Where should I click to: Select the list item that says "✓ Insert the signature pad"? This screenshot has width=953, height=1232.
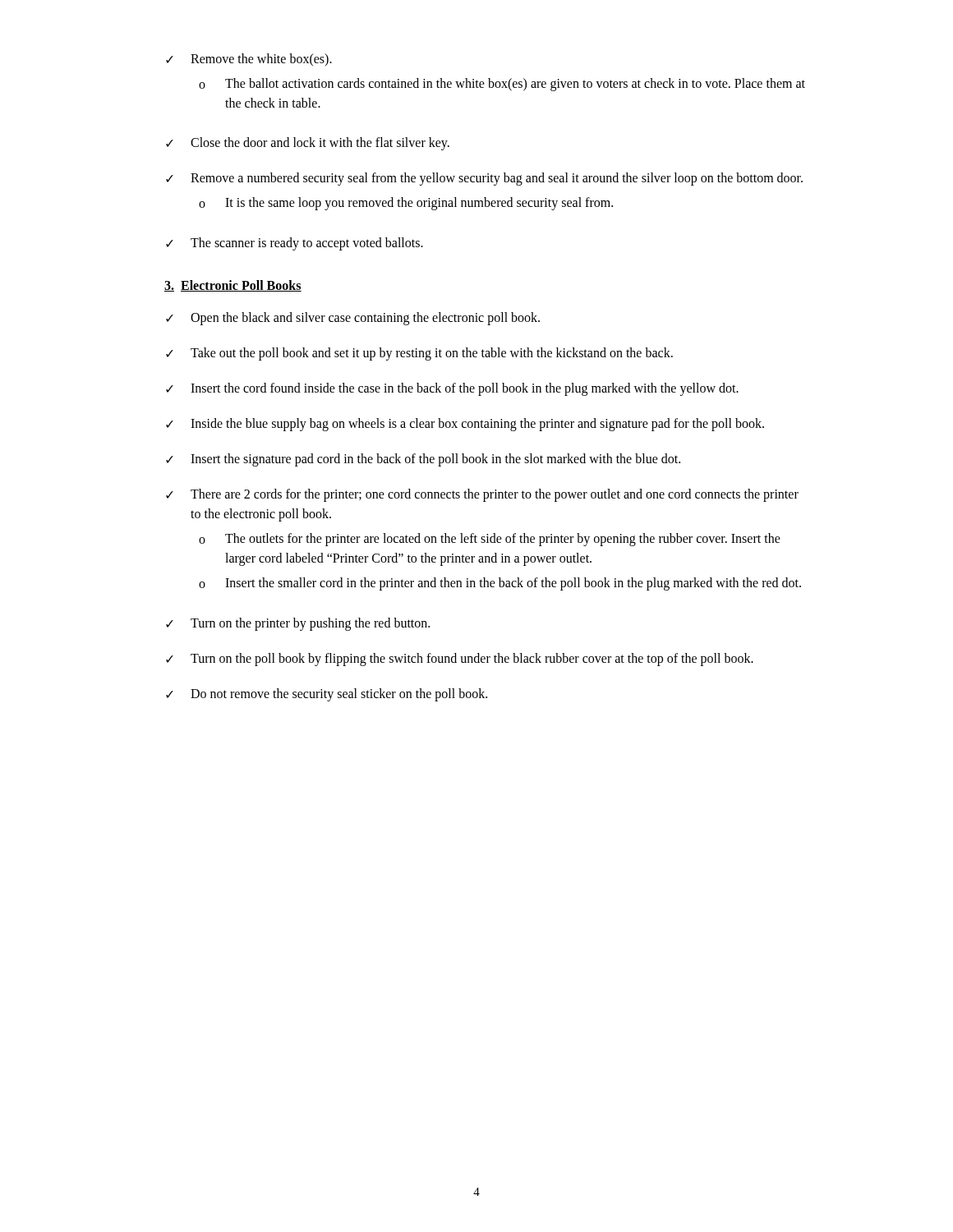(485, 460)
